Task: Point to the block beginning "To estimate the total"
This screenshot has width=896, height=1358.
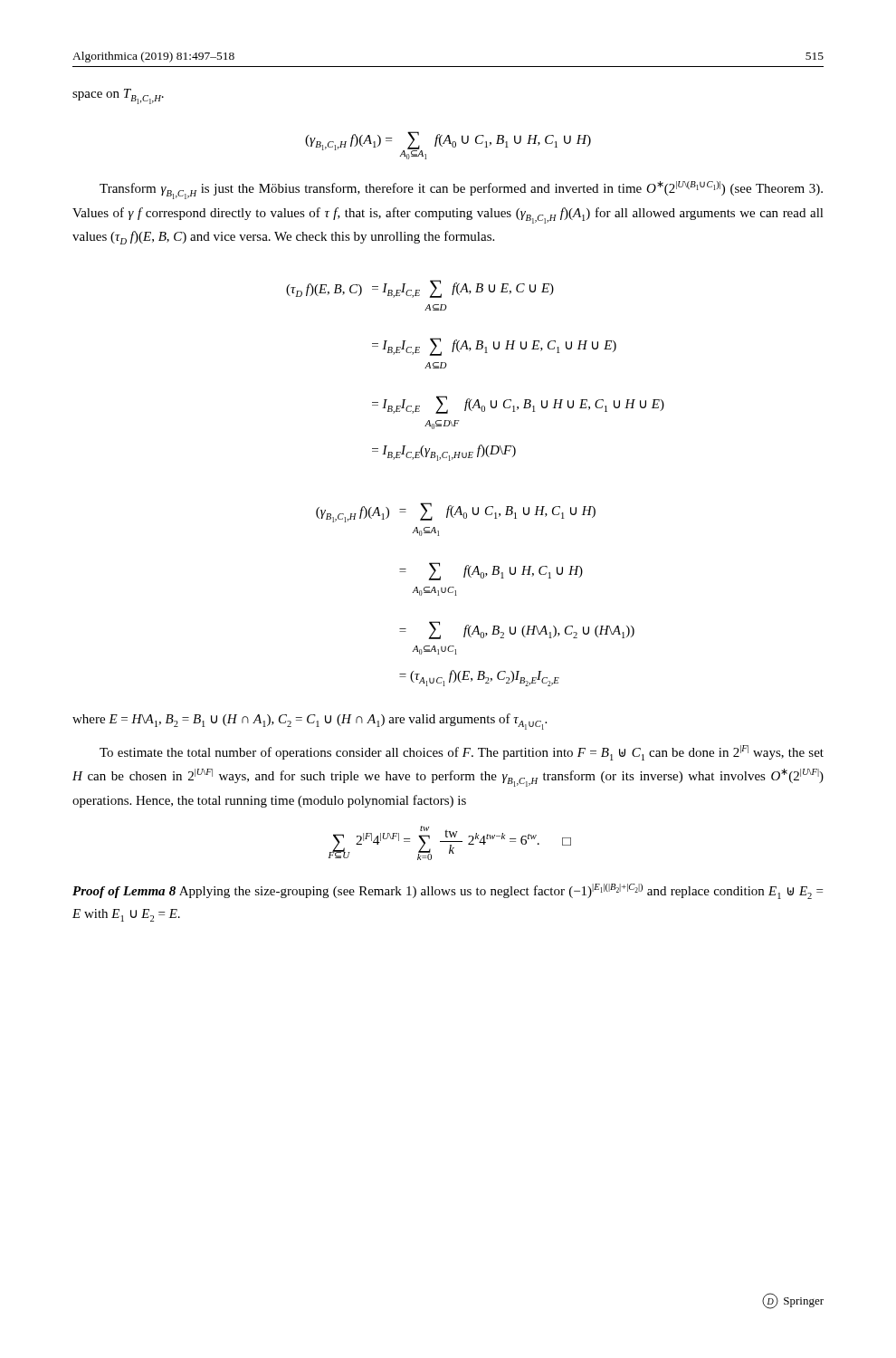Action: pos(448,776)
